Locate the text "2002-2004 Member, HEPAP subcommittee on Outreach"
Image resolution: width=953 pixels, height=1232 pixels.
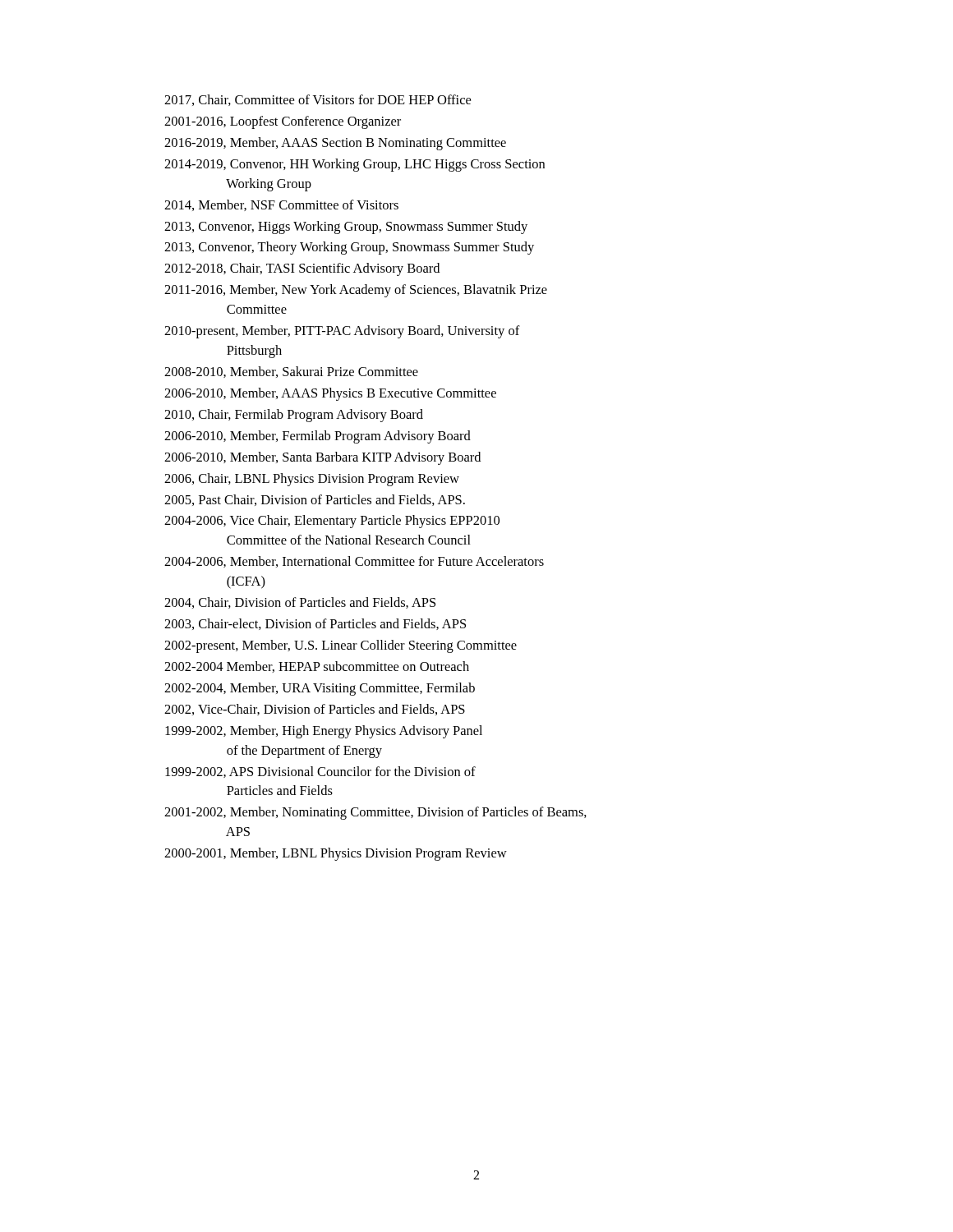click(x=317, y=667)
